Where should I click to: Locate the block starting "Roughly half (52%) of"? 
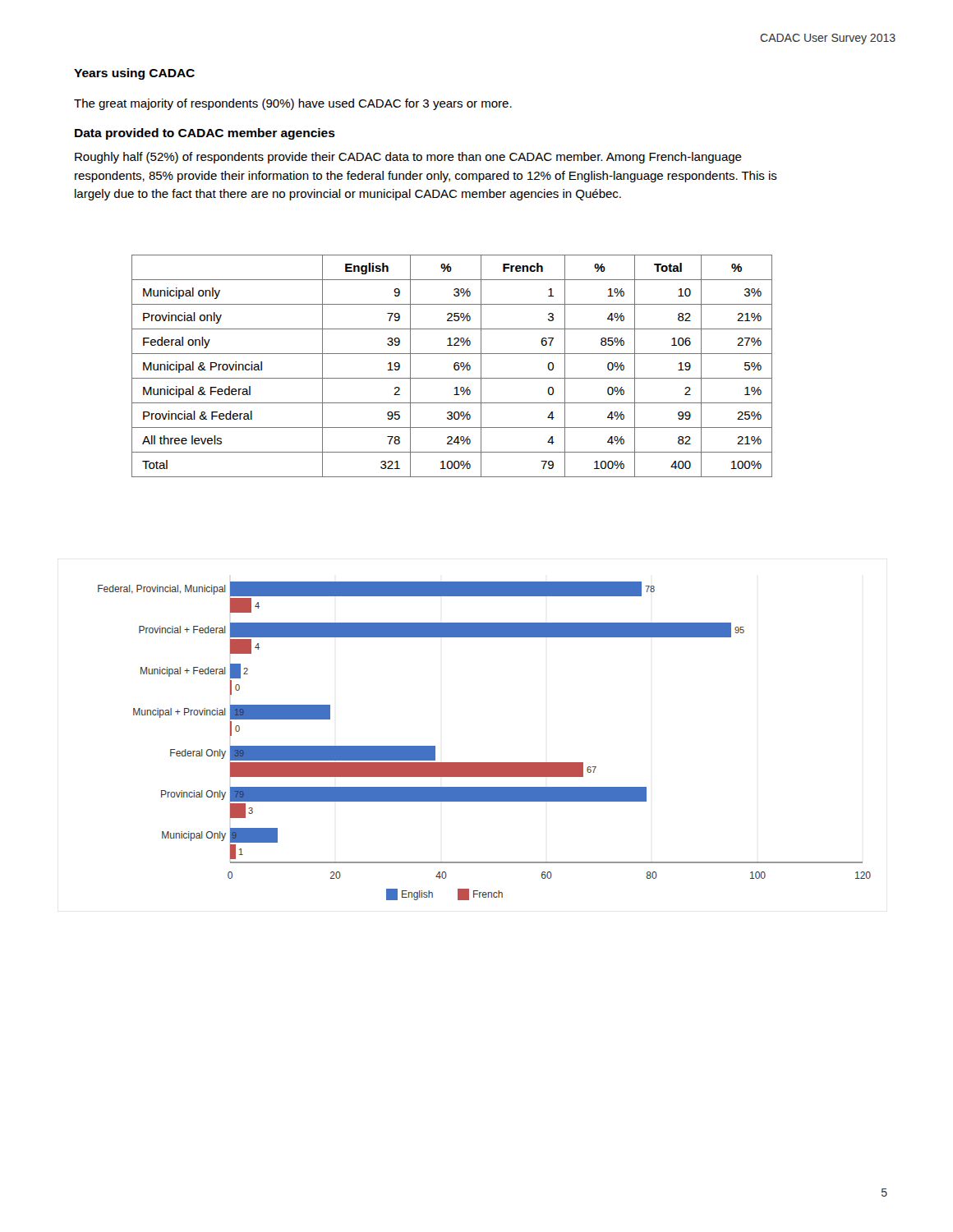425,175
